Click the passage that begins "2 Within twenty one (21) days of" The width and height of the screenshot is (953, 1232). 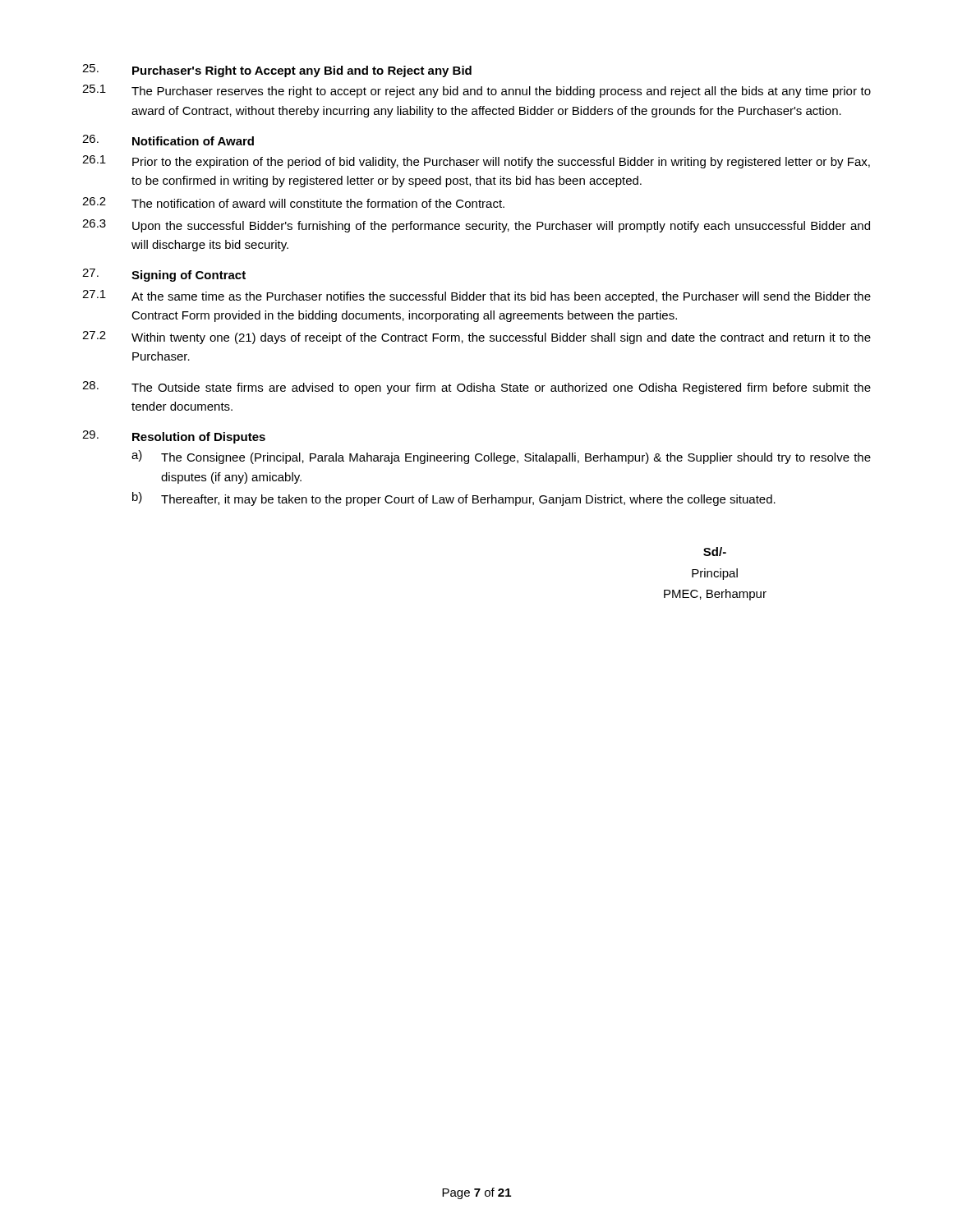[x=476, y=347]
